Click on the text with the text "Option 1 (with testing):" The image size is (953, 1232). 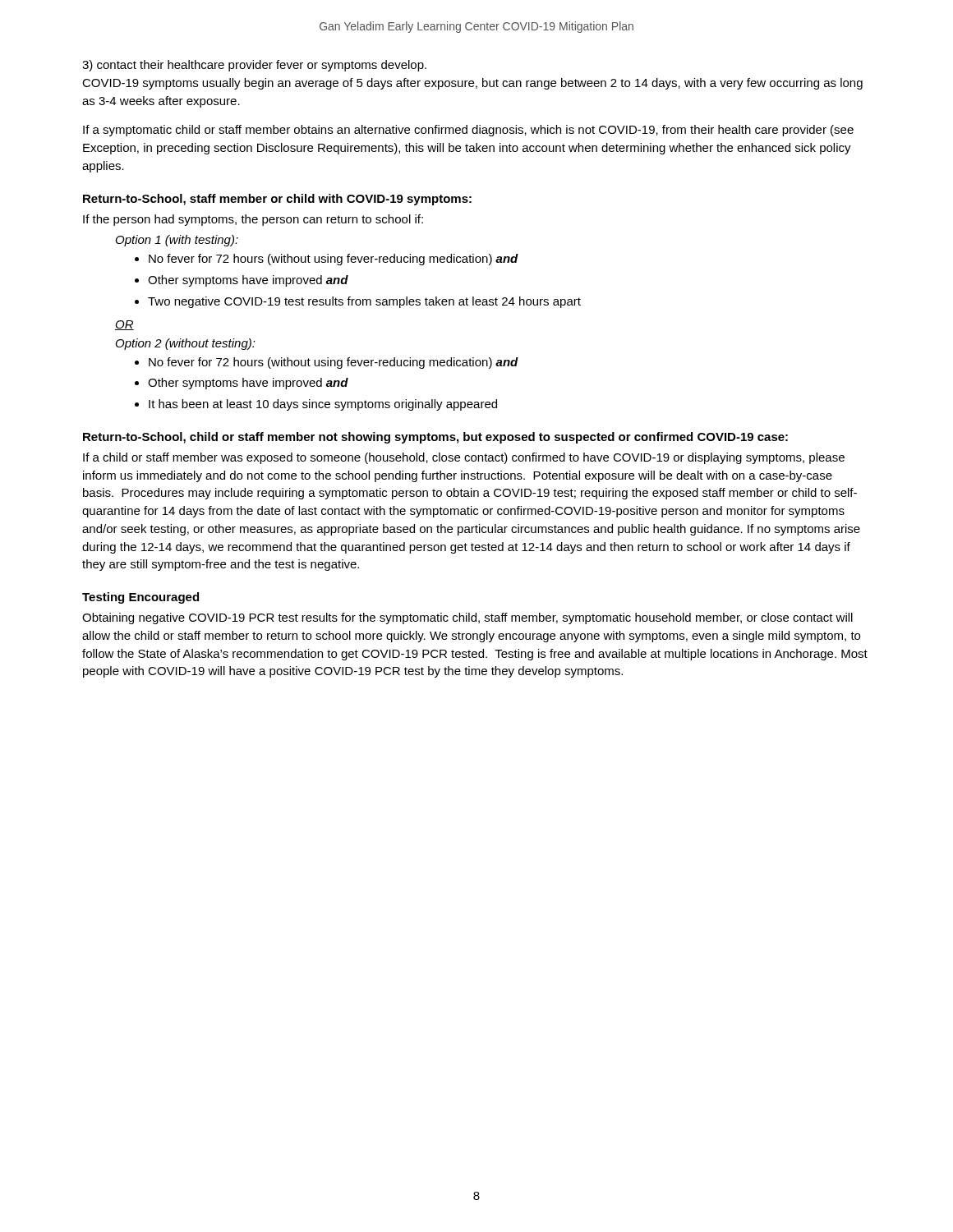pyautogui.click(x=177, y=240)
